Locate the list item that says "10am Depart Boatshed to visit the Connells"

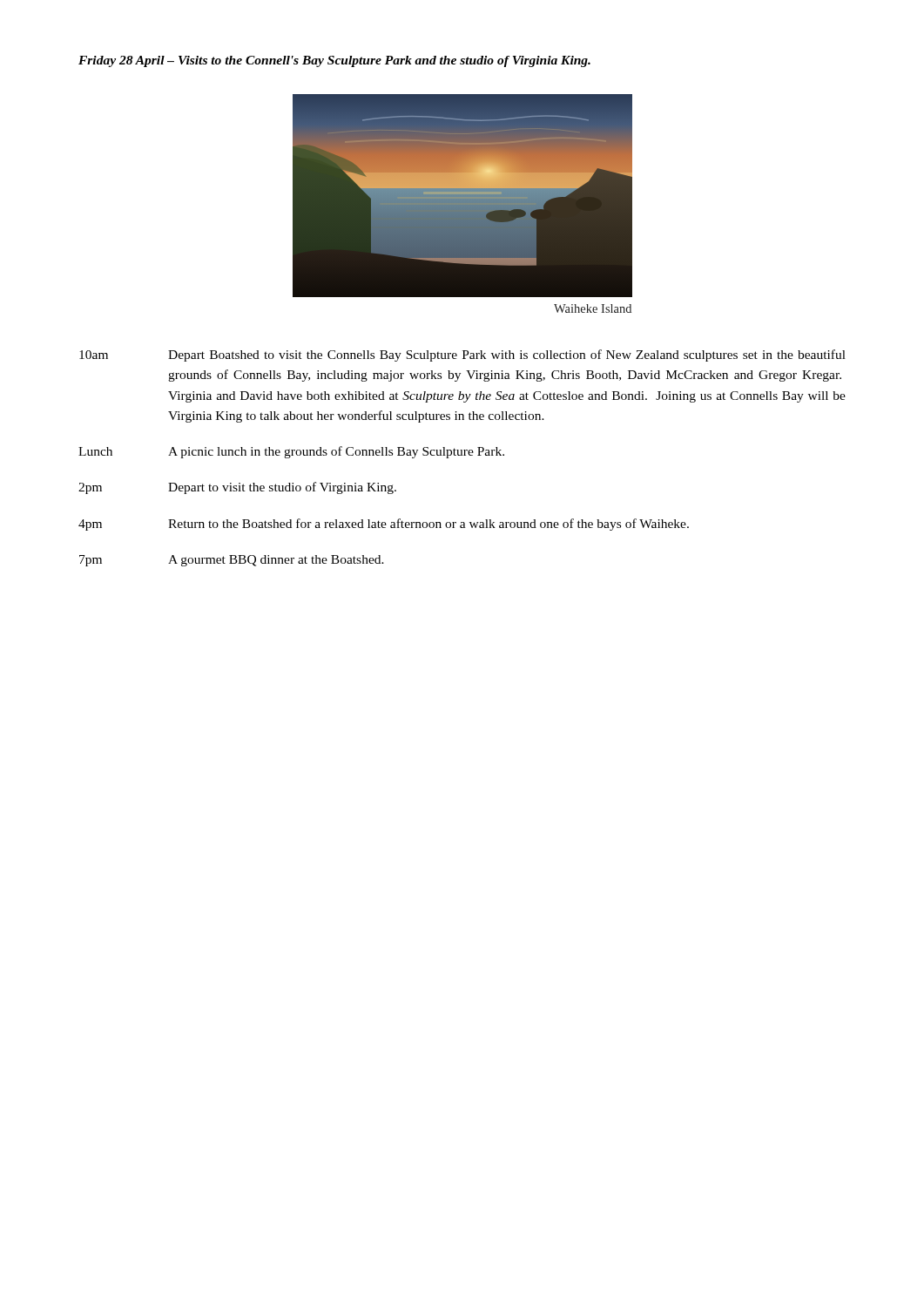[462, 392]
